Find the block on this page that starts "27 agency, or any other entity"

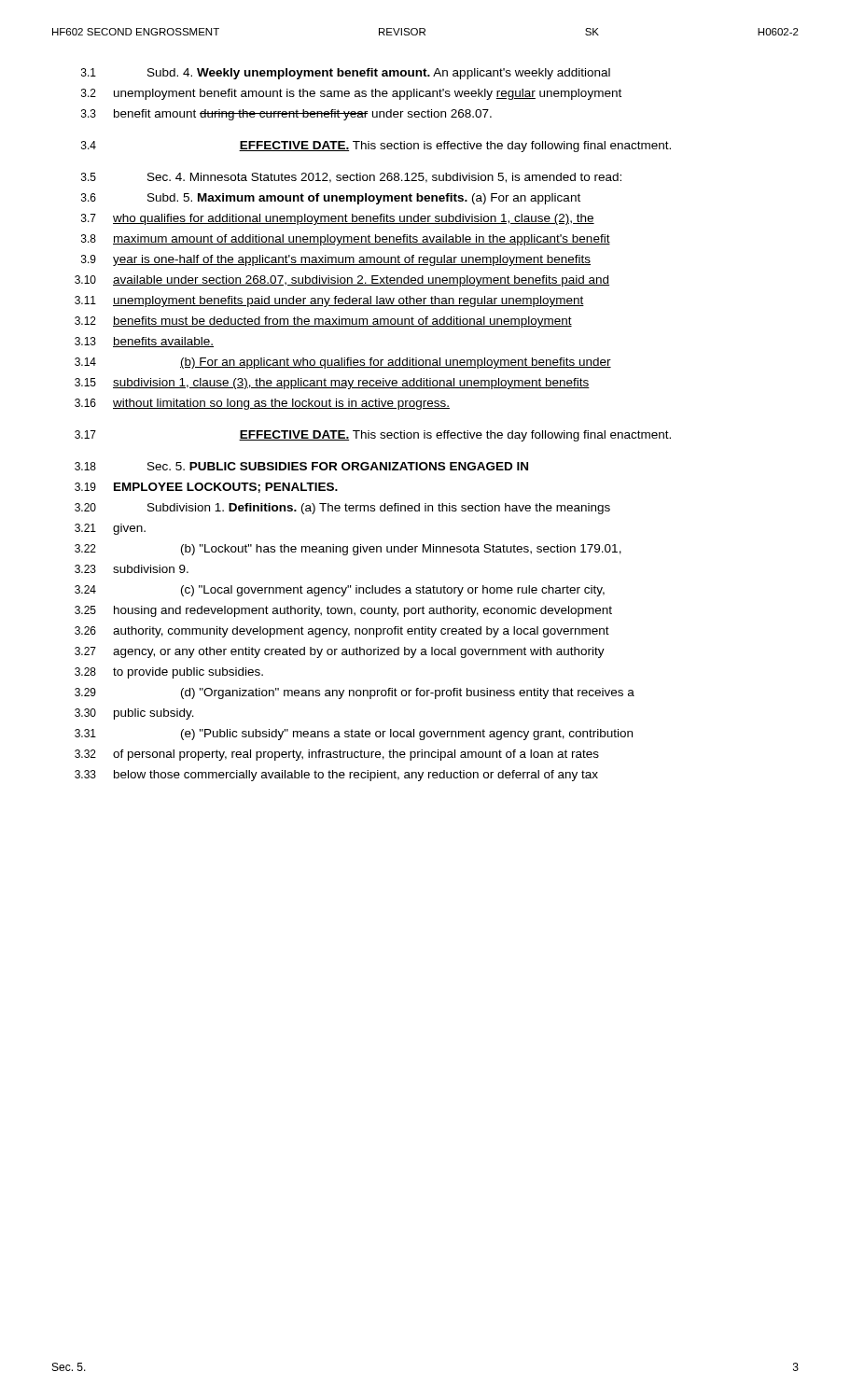[x=425, y=652]
